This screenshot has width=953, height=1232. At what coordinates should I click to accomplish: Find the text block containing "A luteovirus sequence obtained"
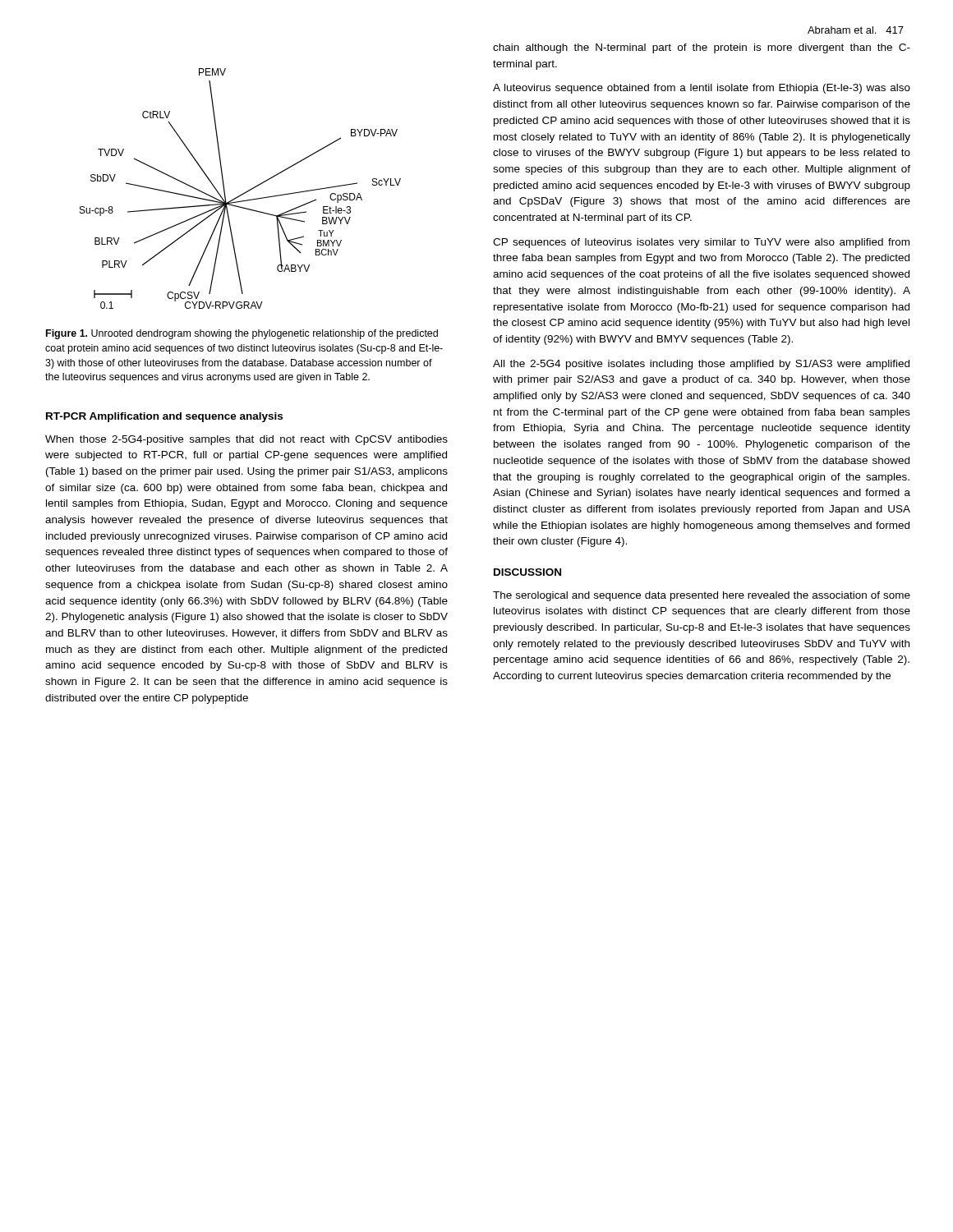point(702,153)
